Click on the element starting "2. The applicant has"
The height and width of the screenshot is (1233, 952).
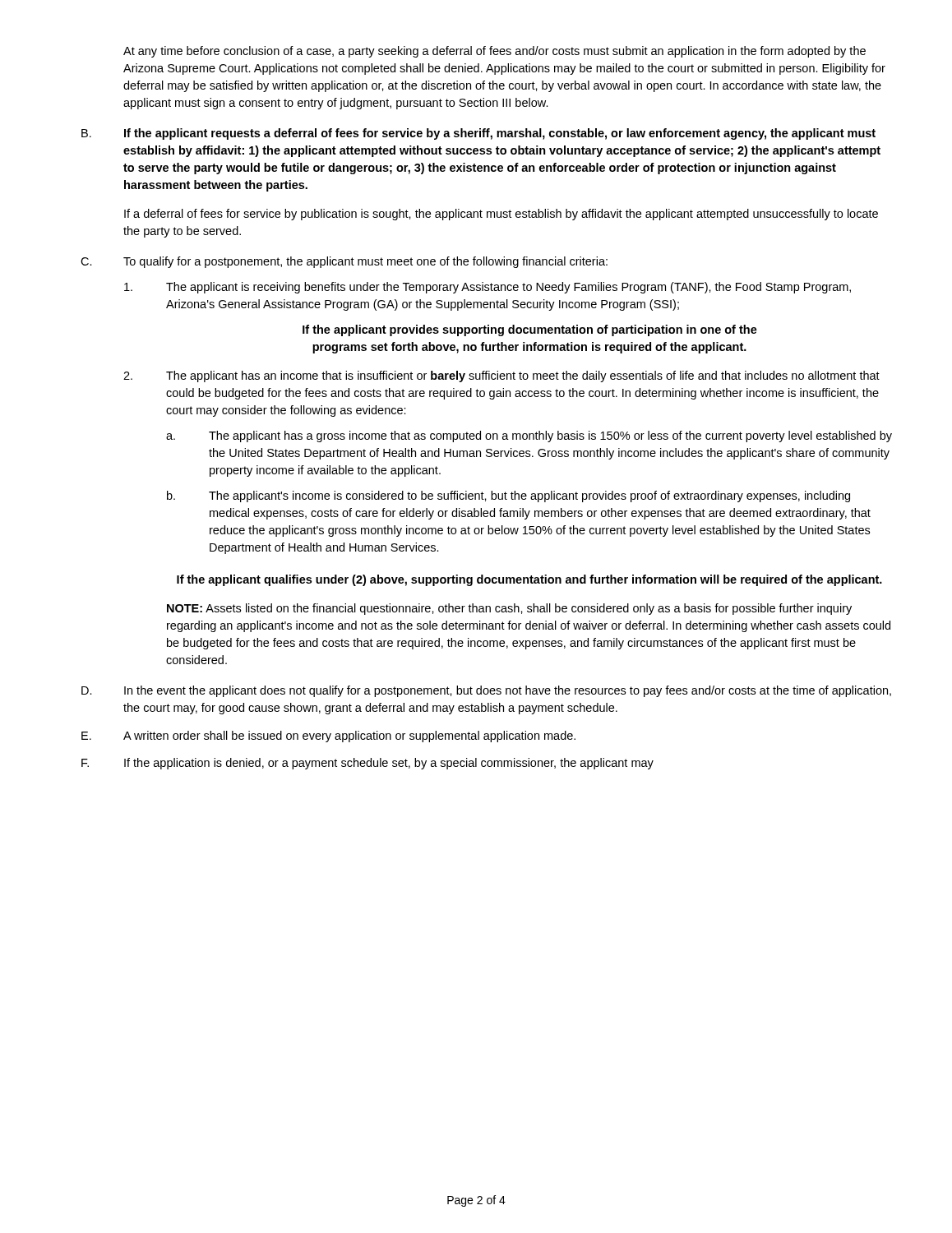[508, 466]
